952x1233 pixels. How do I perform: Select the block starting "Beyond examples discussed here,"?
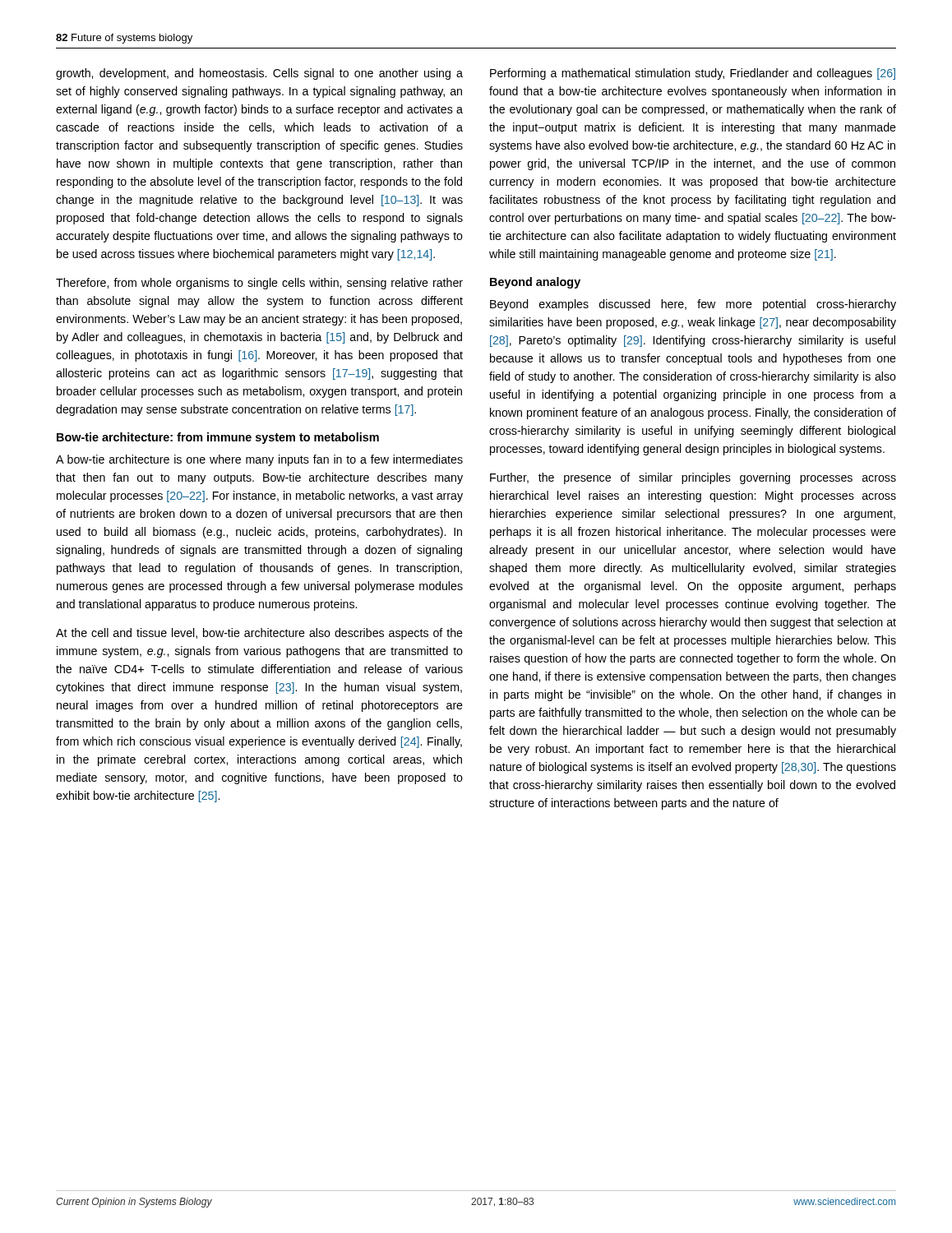[693, 377]
